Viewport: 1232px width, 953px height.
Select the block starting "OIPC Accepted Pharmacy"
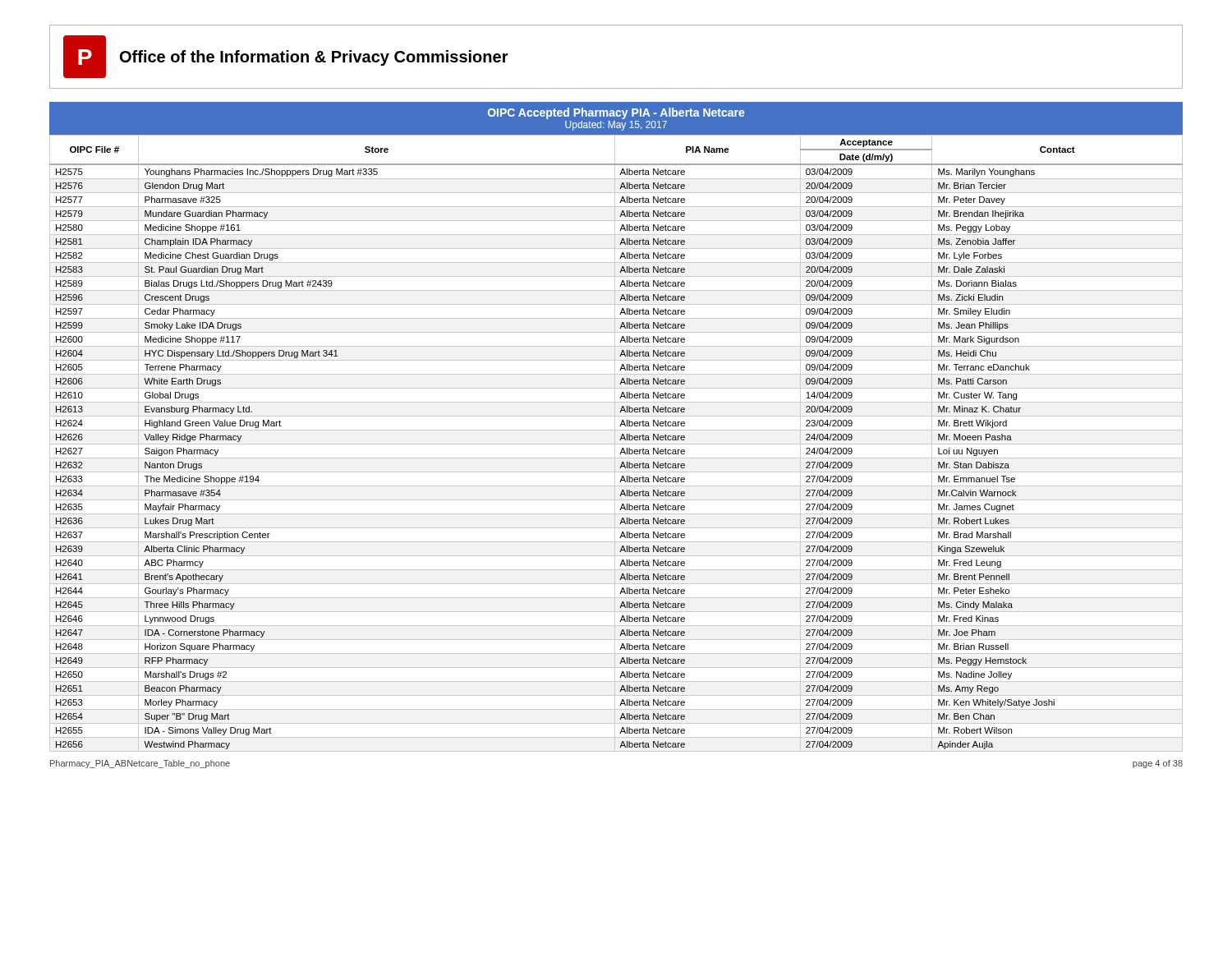tap(616, 119)
